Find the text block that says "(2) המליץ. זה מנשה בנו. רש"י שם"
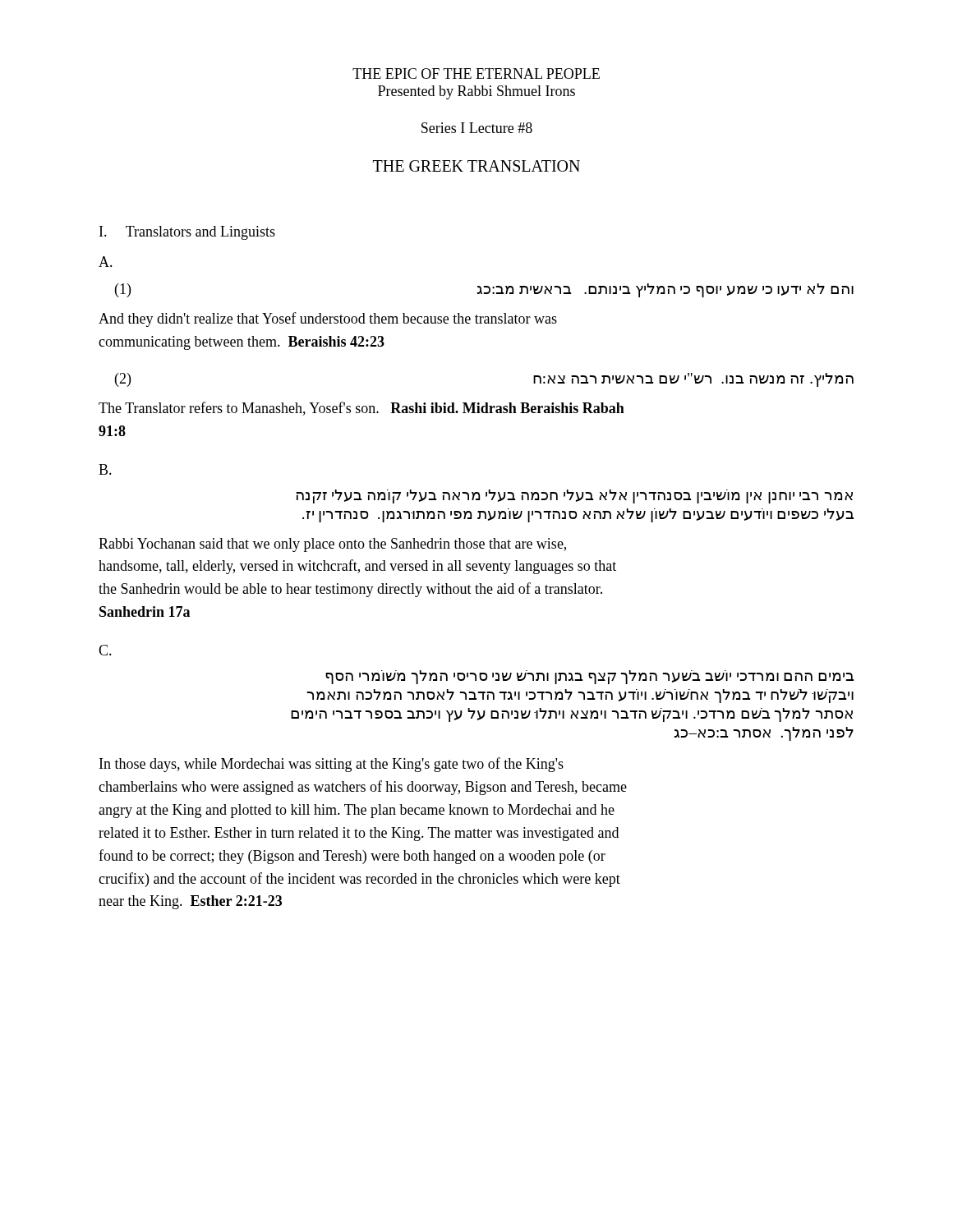 tap(699, 379)
